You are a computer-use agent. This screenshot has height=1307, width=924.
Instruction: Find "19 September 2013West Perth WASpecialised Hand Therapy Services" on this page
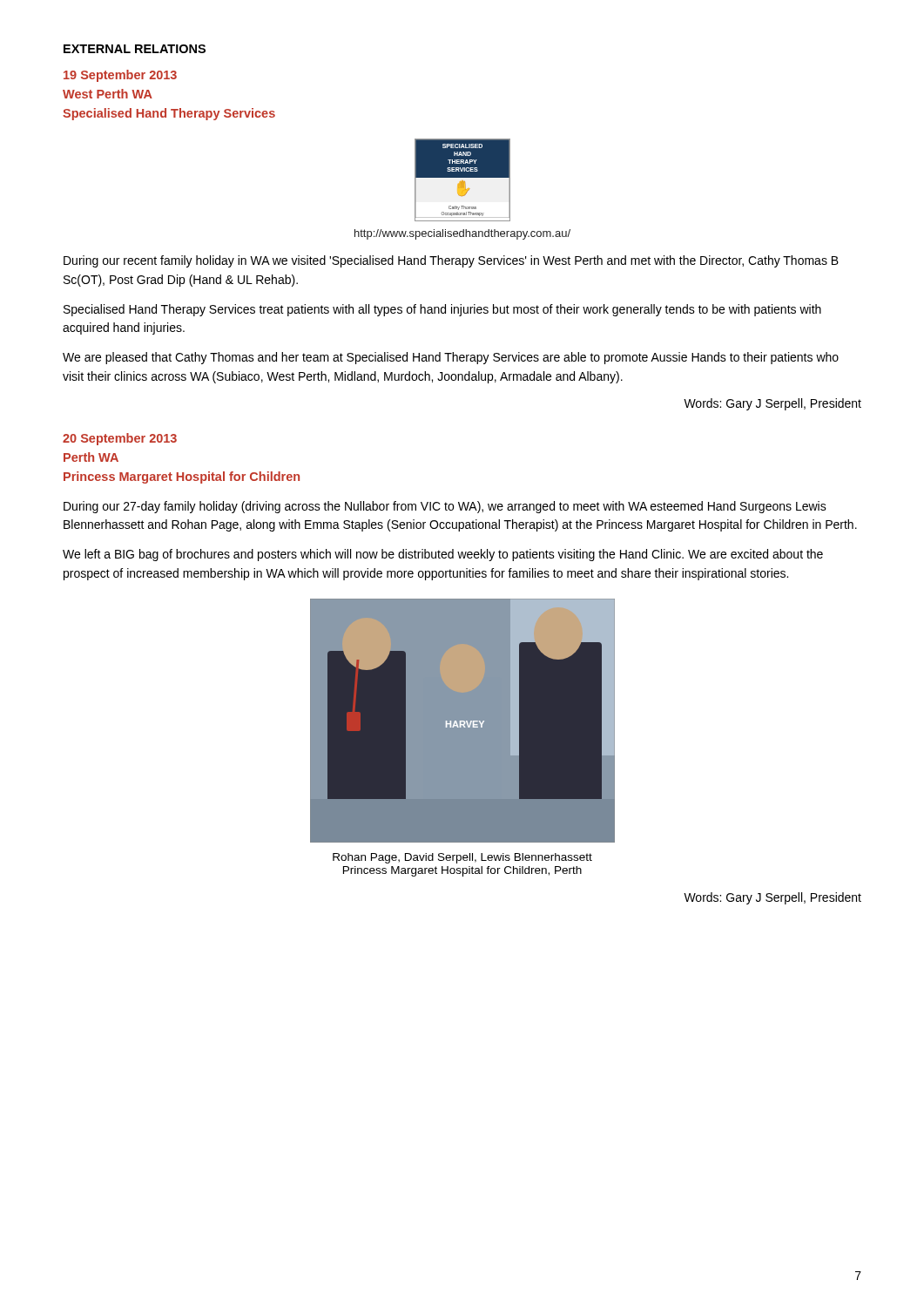click(120, 76)
